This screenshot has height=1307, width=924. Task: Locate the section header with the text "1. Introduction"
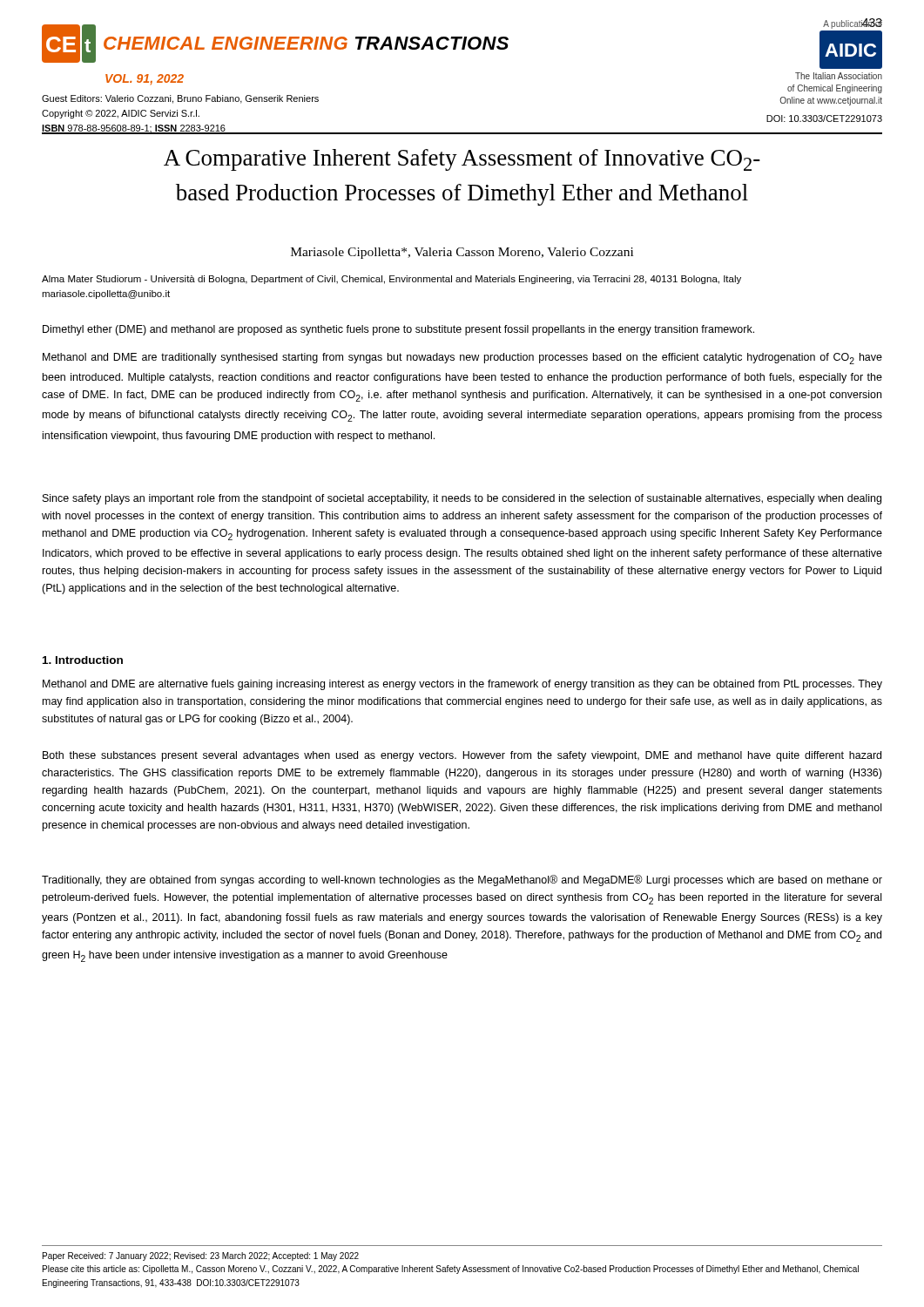click(83, 660)
